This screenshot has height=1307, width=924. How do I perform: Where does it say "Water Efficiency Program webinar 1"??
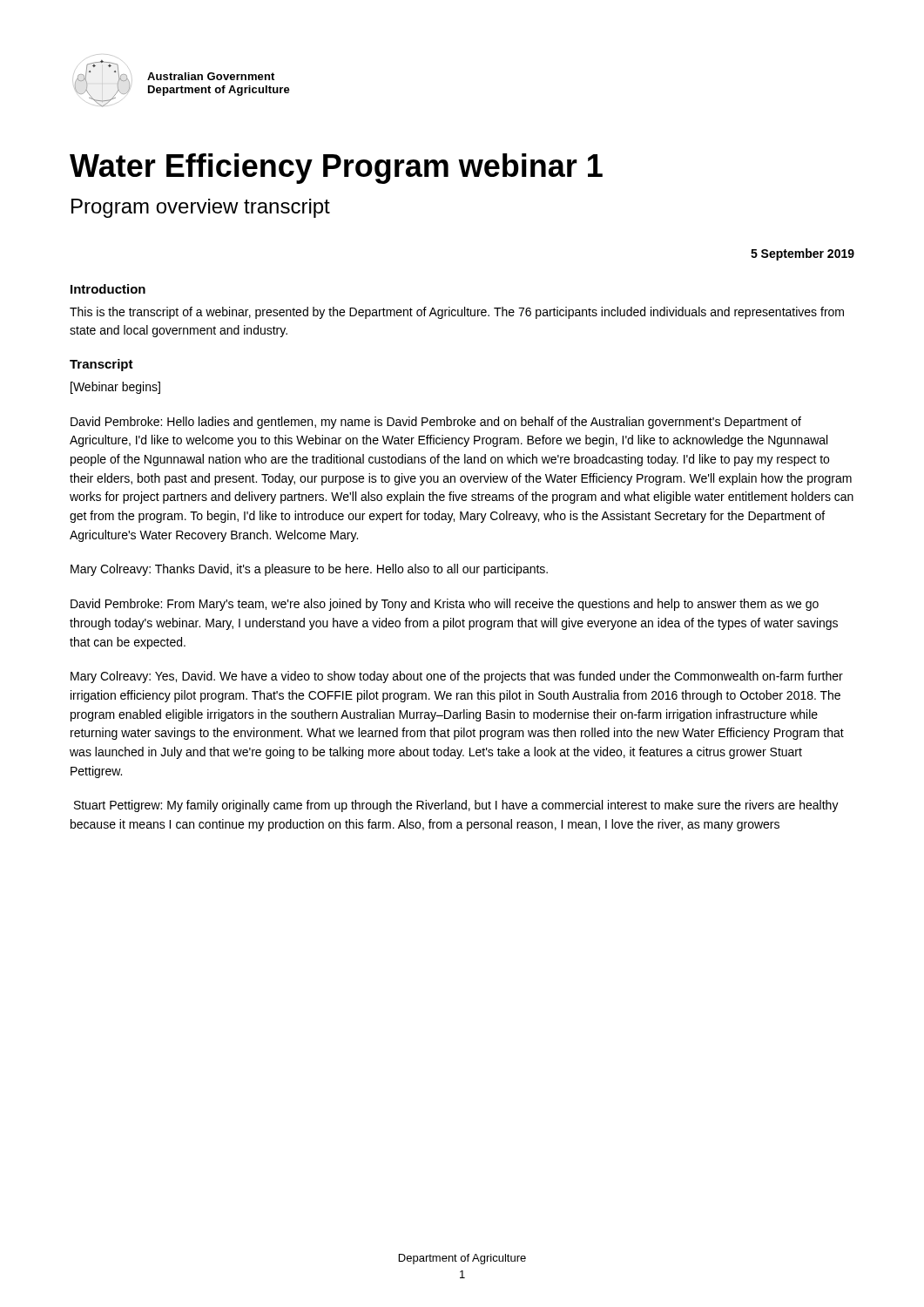[337, 166]
